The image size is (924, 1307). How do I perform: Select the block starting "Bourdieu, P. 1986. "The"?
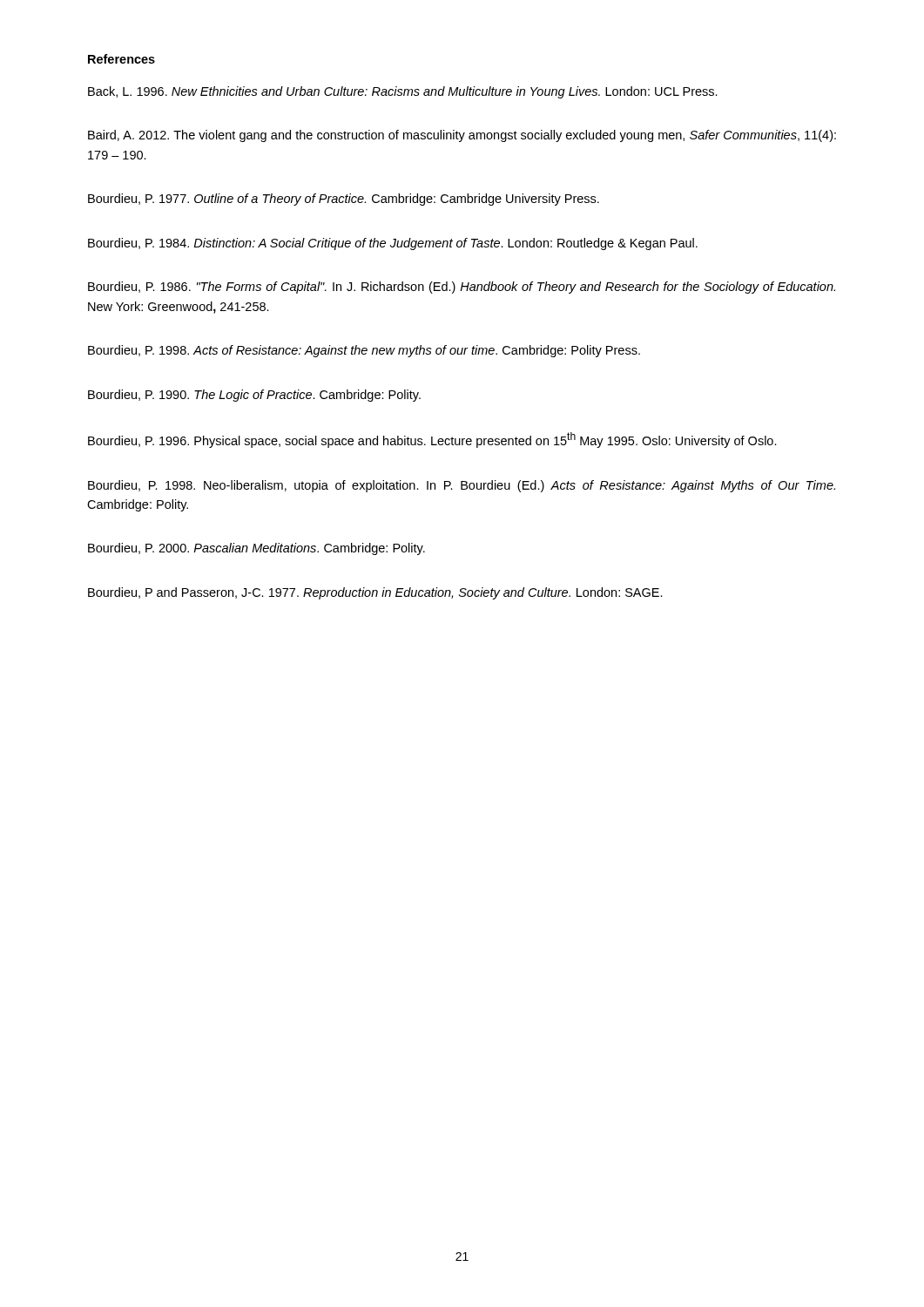coord(462,297)
